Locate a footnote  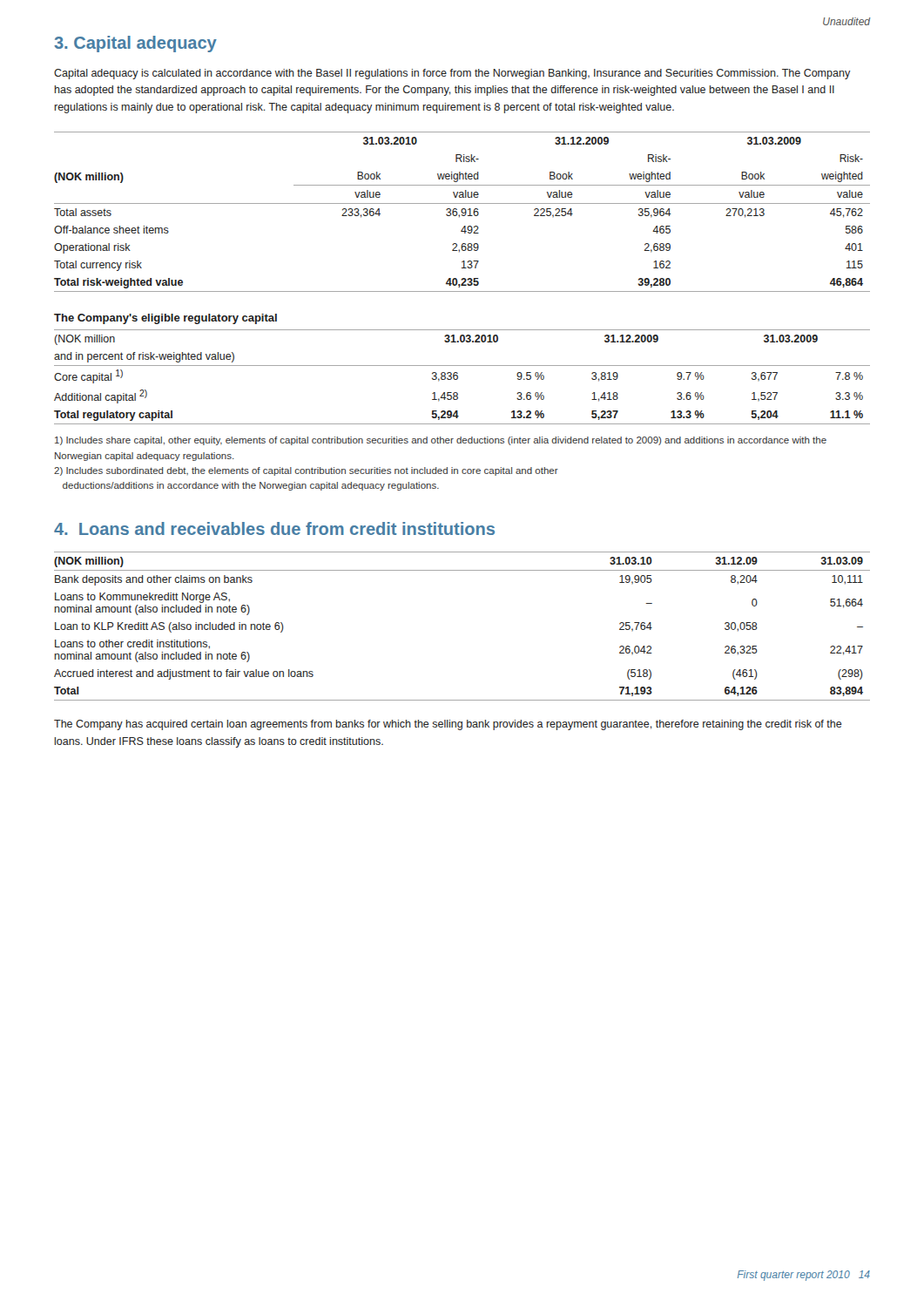(440, 463)
